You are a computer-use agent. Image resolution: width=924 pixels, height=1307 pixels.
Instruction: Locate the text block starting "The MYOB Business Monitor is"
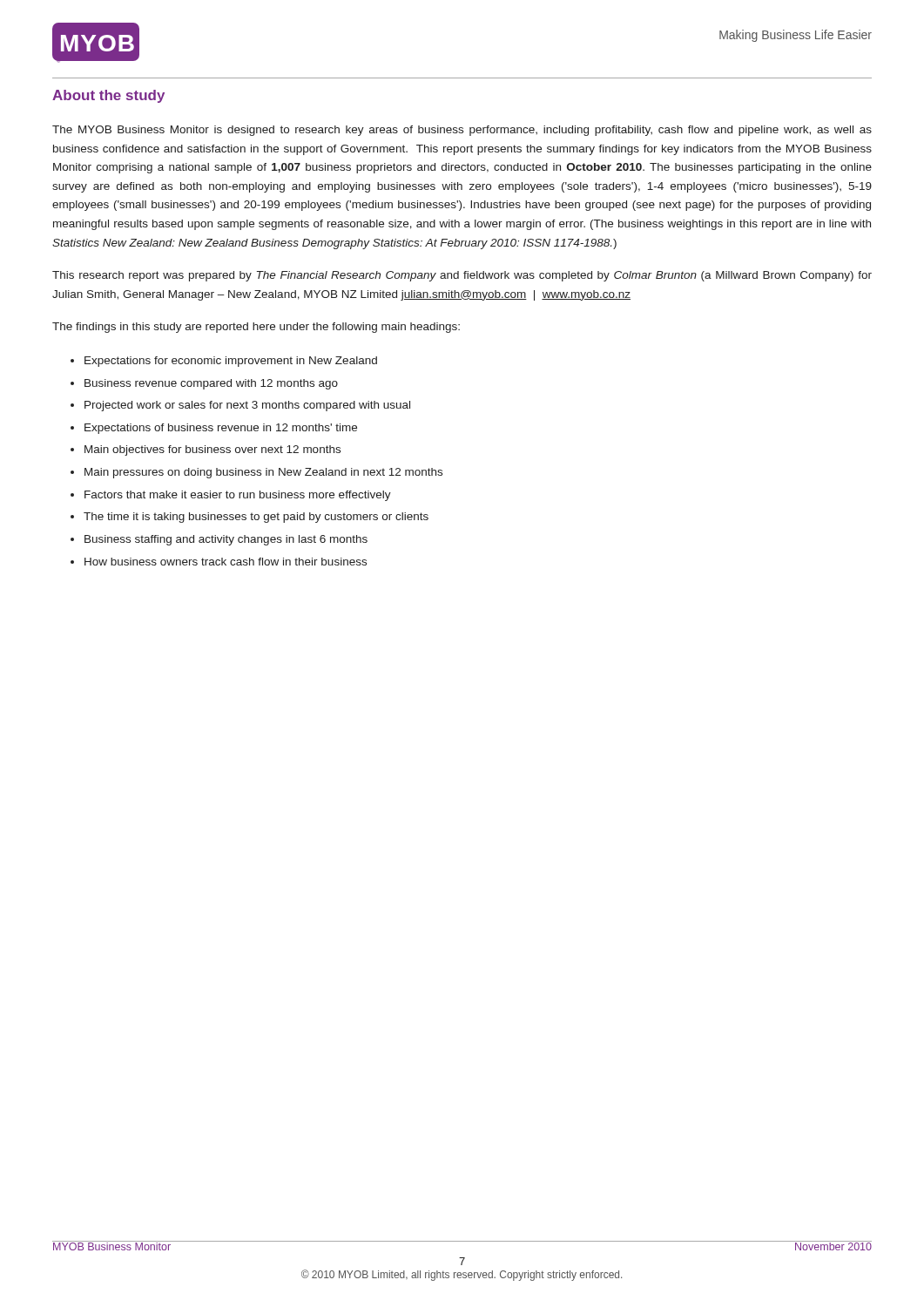462,186
